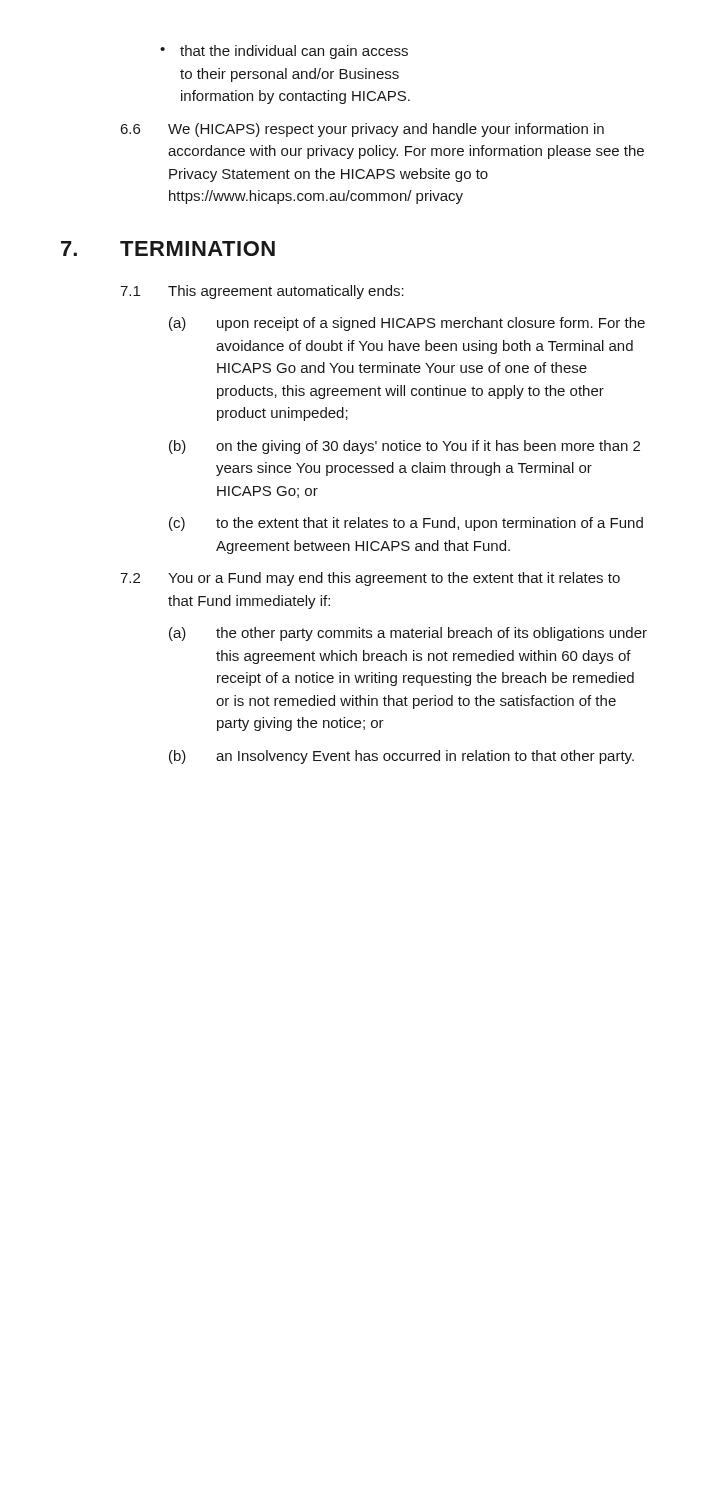Viewport: 708px width, 1500px height.
Task: Locate the block of text that opens with "(a) the other party commits a"
Action: tap(408, 678)
